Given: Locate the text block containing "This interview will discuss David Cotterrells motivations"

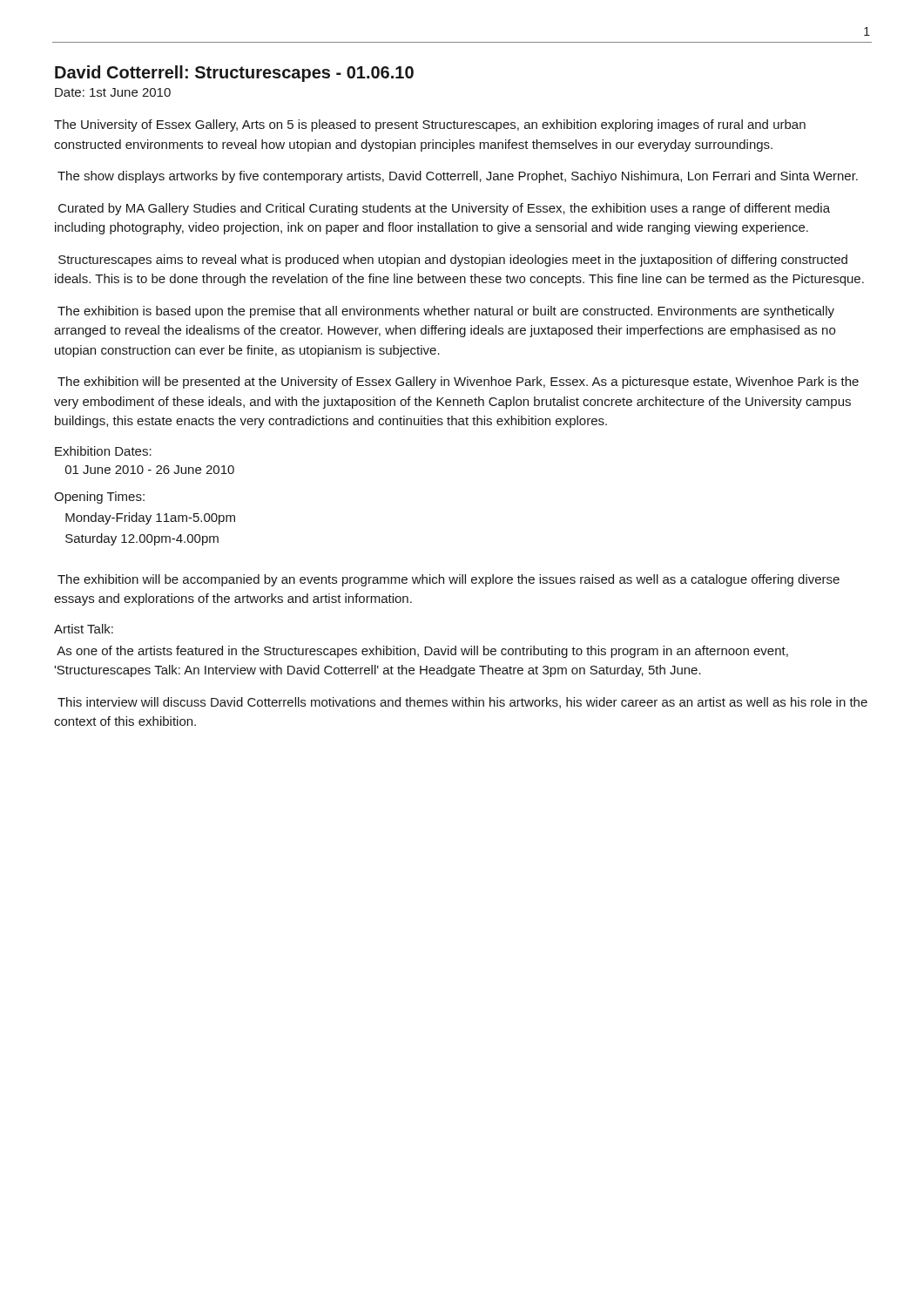Looking at the screenshot, I should [x=461, y=711].
